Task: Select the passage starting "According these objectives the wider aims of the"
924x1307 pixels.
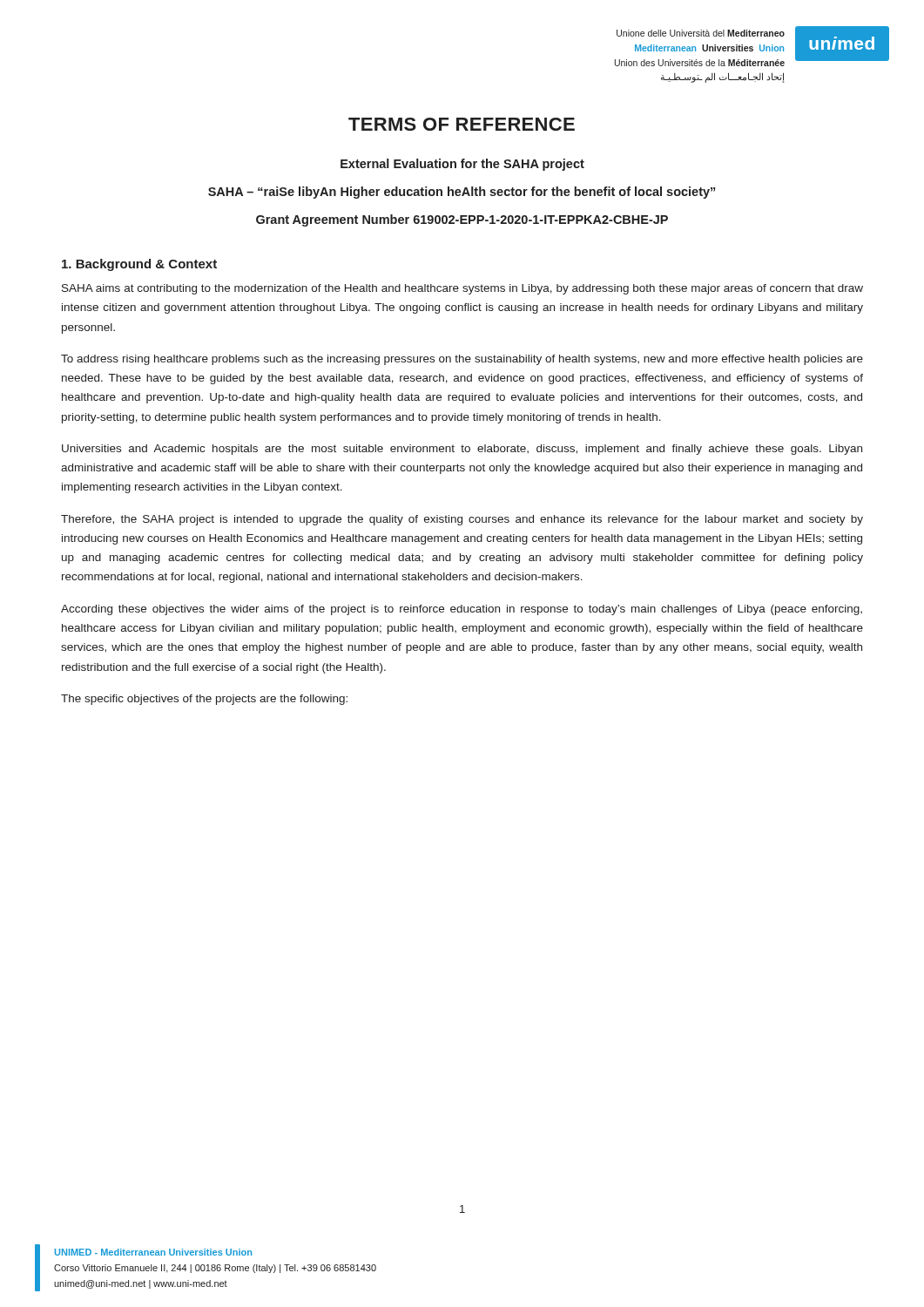Action: click(462, 637)
